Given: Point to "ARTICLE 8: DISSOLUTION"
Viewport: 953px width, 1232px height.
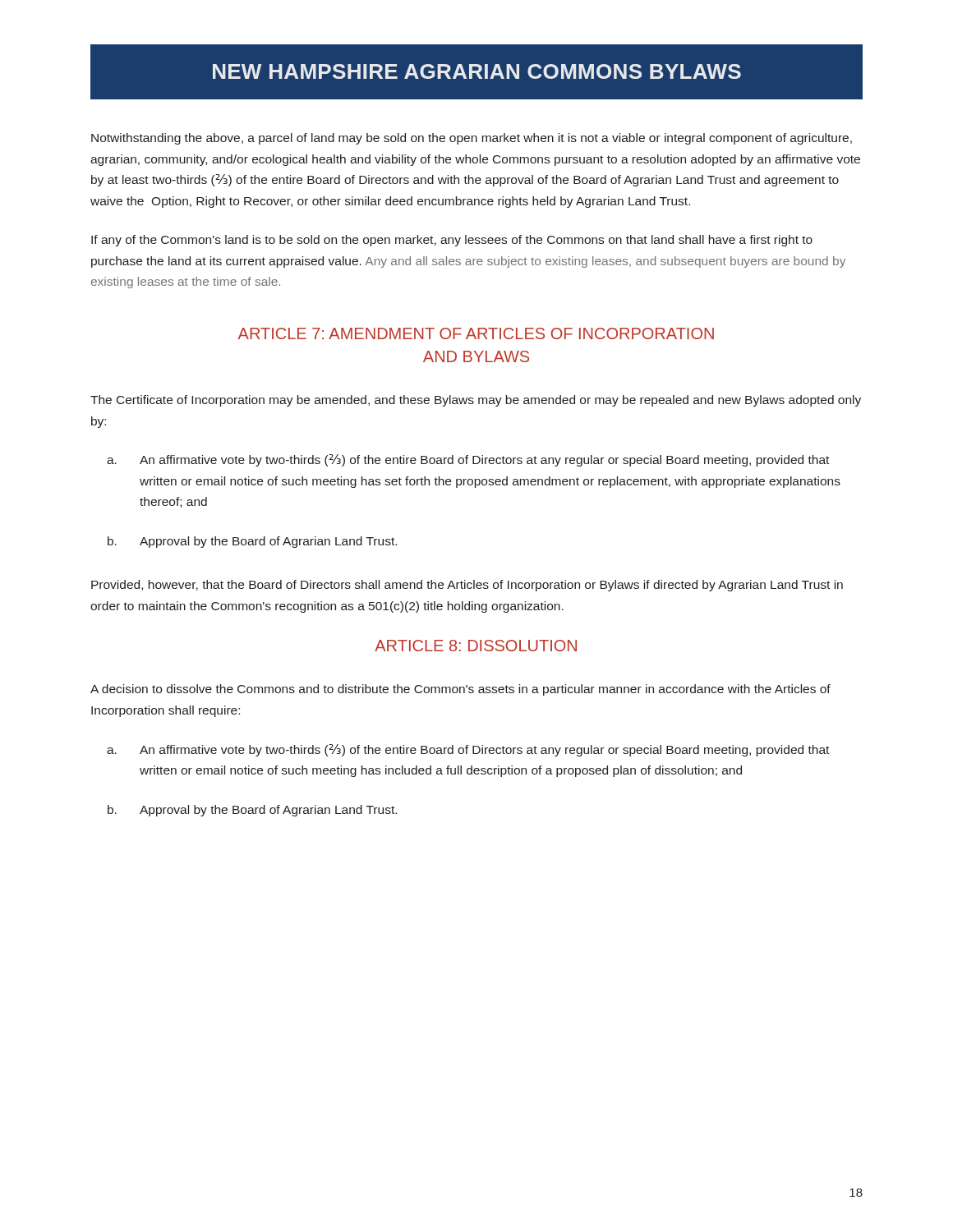Looking at the screenshot, I should 476,646.
